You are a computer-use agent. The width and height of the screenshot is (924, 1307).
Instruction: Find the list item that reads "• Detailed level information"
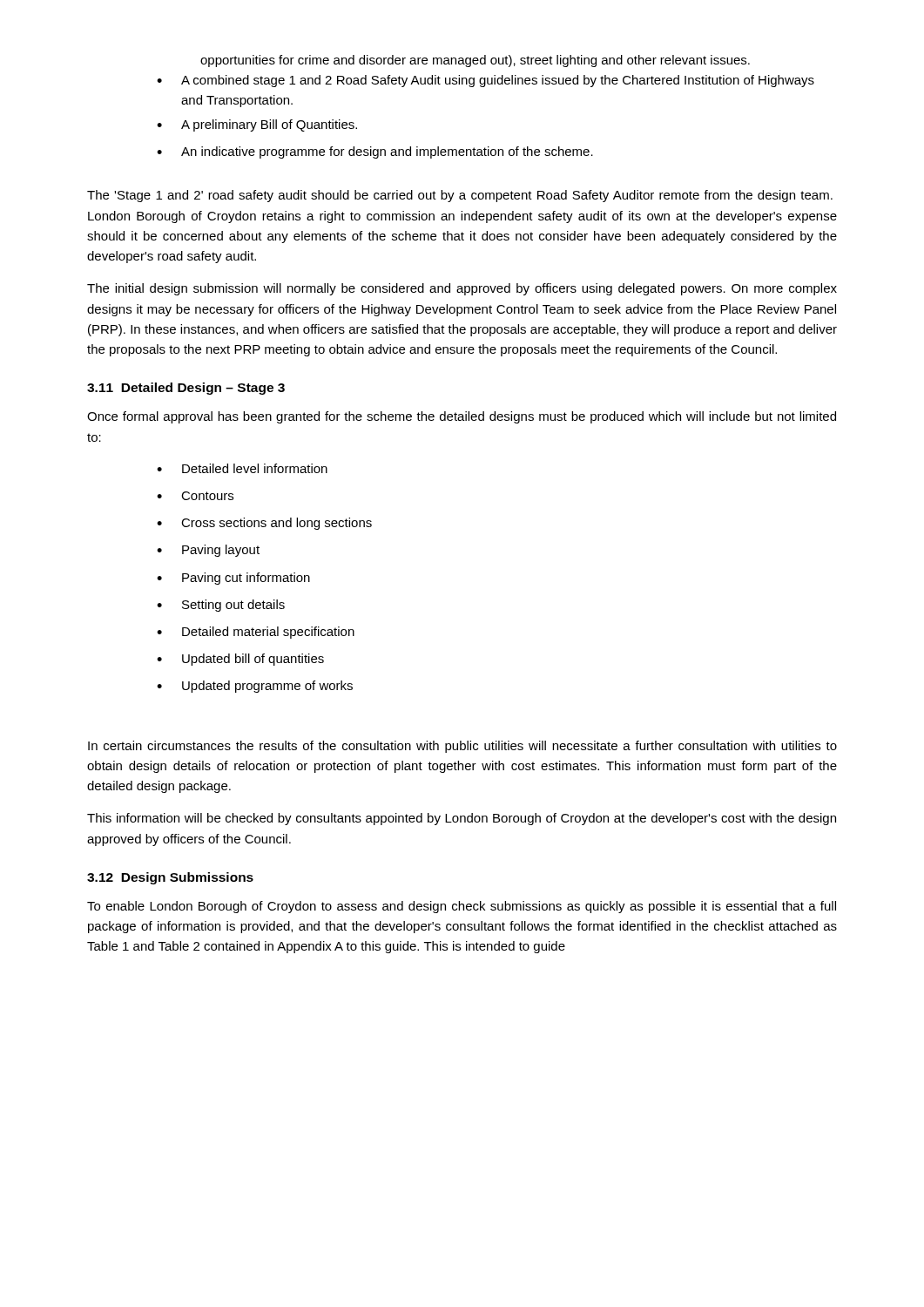242,470
